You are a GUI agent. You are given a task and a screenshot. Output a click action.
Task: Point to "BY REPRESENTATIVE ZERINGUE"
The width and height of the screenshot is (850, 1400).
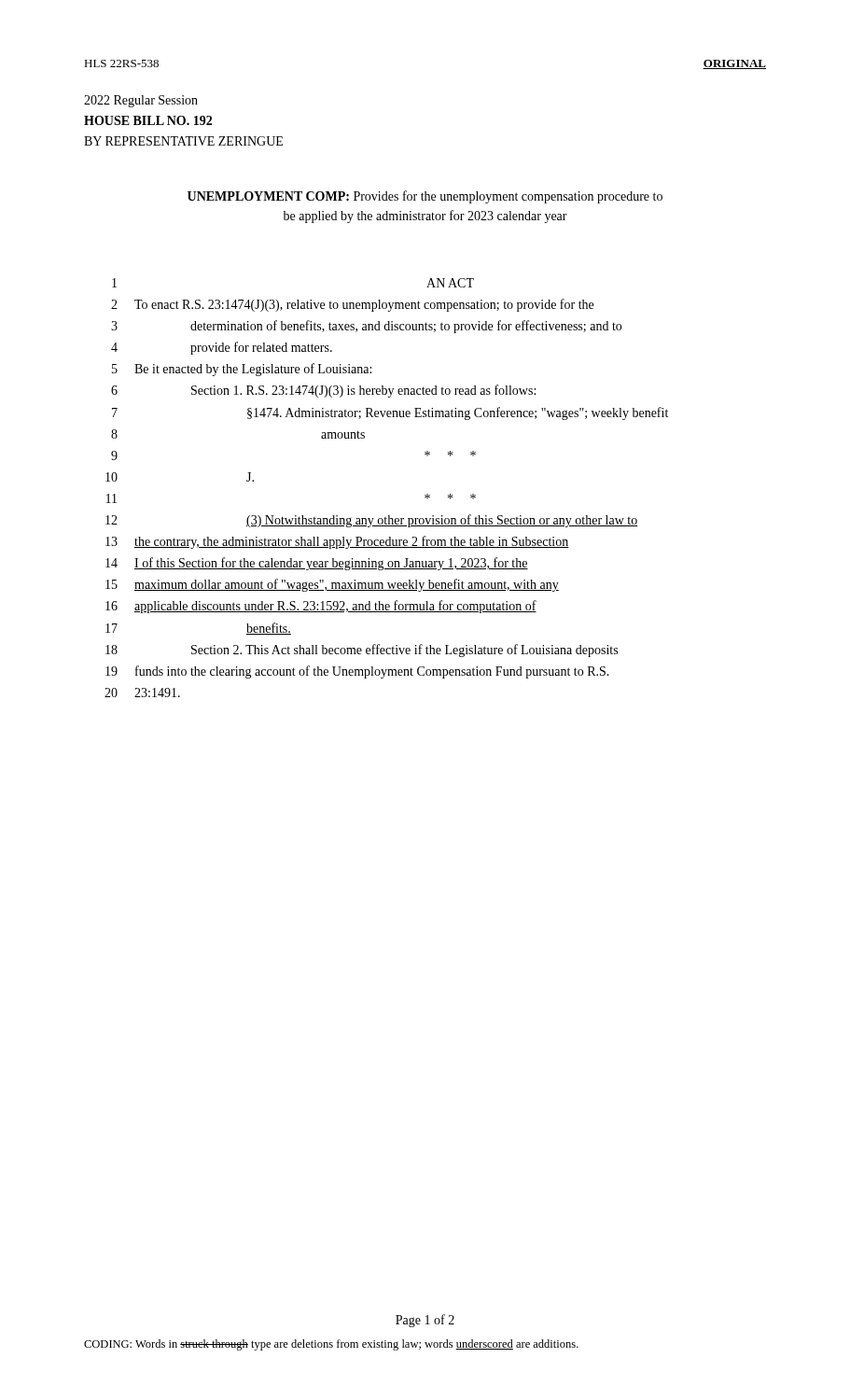[x=184, y=141]
